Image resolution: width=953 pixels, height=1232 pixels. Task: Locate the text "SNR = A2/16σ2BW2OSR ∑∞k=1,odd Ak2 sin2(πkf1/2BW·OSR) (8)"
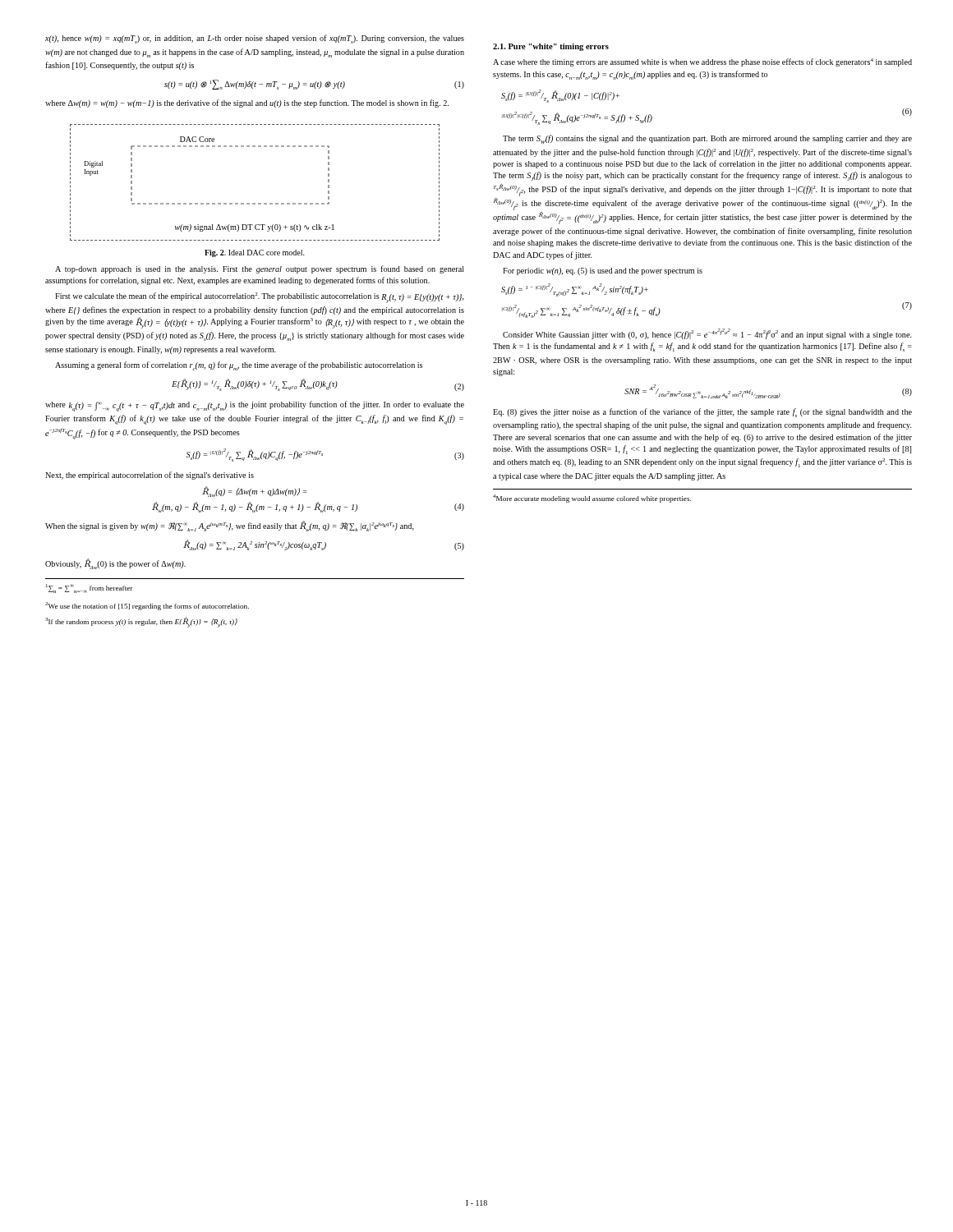tap(702, 392)
